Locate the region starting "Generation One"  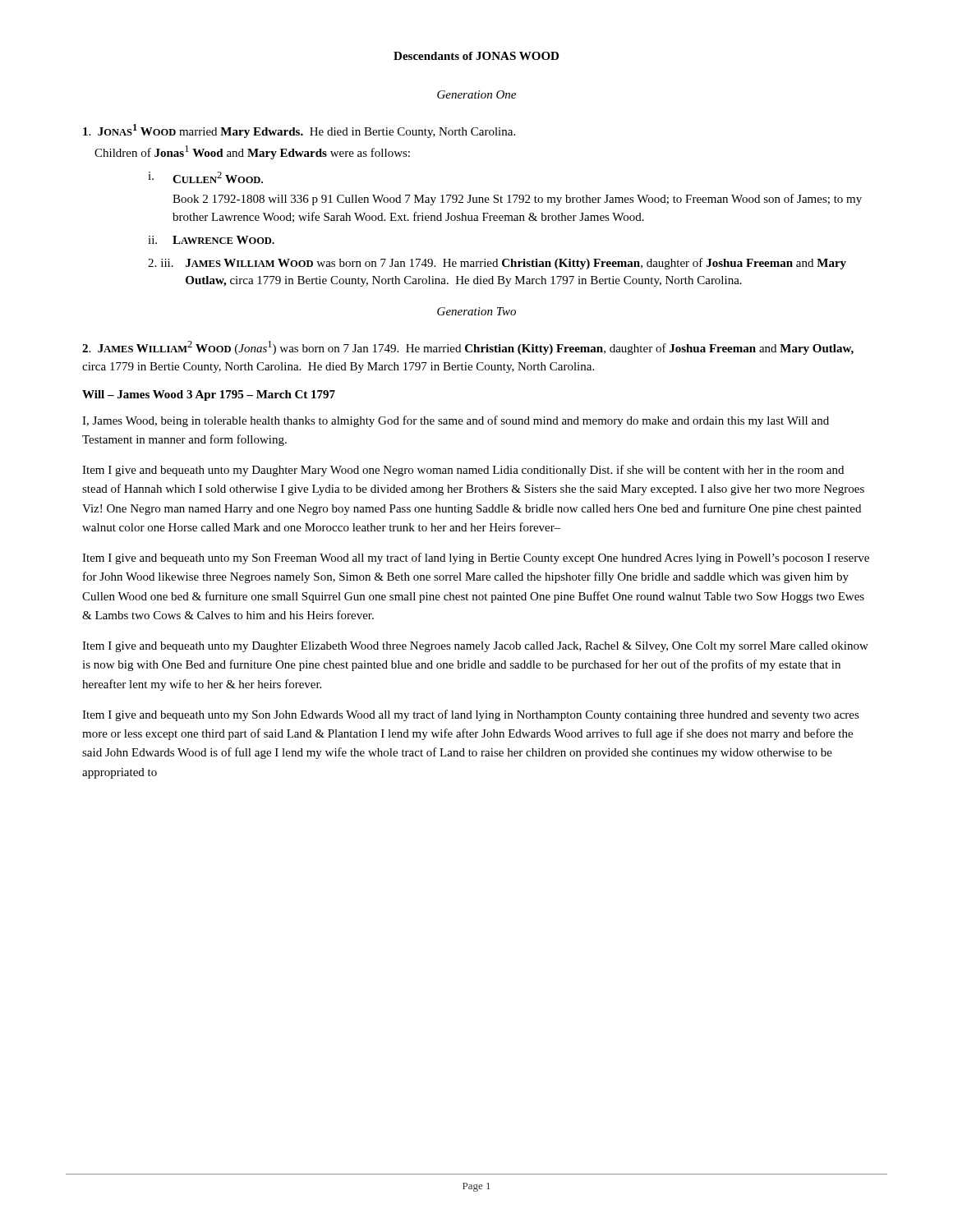[476, 94]
